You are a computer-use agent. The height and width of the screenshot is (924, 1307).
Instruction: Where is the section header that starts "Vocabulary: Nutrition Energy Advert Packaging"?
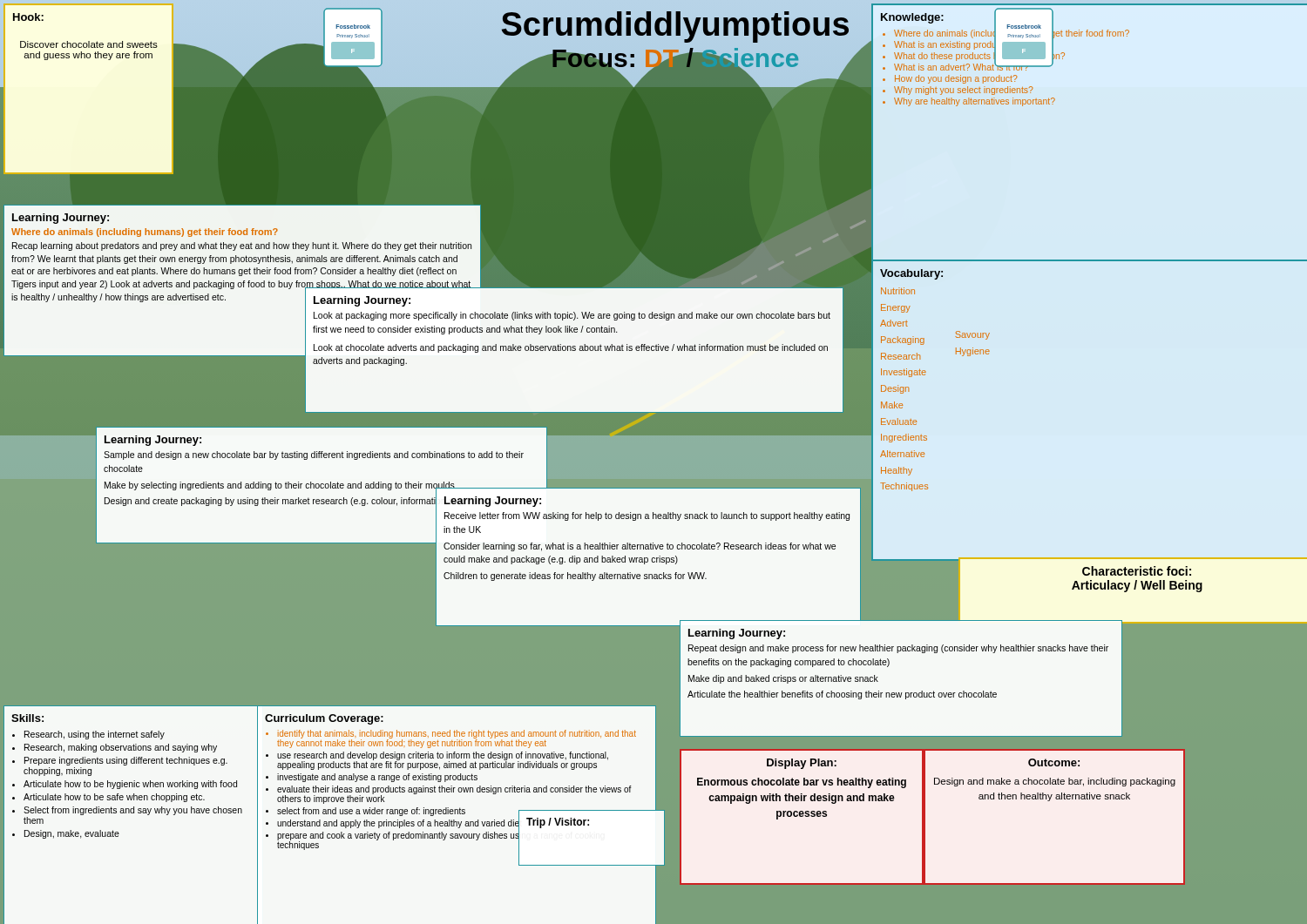[x=911, y=274]
